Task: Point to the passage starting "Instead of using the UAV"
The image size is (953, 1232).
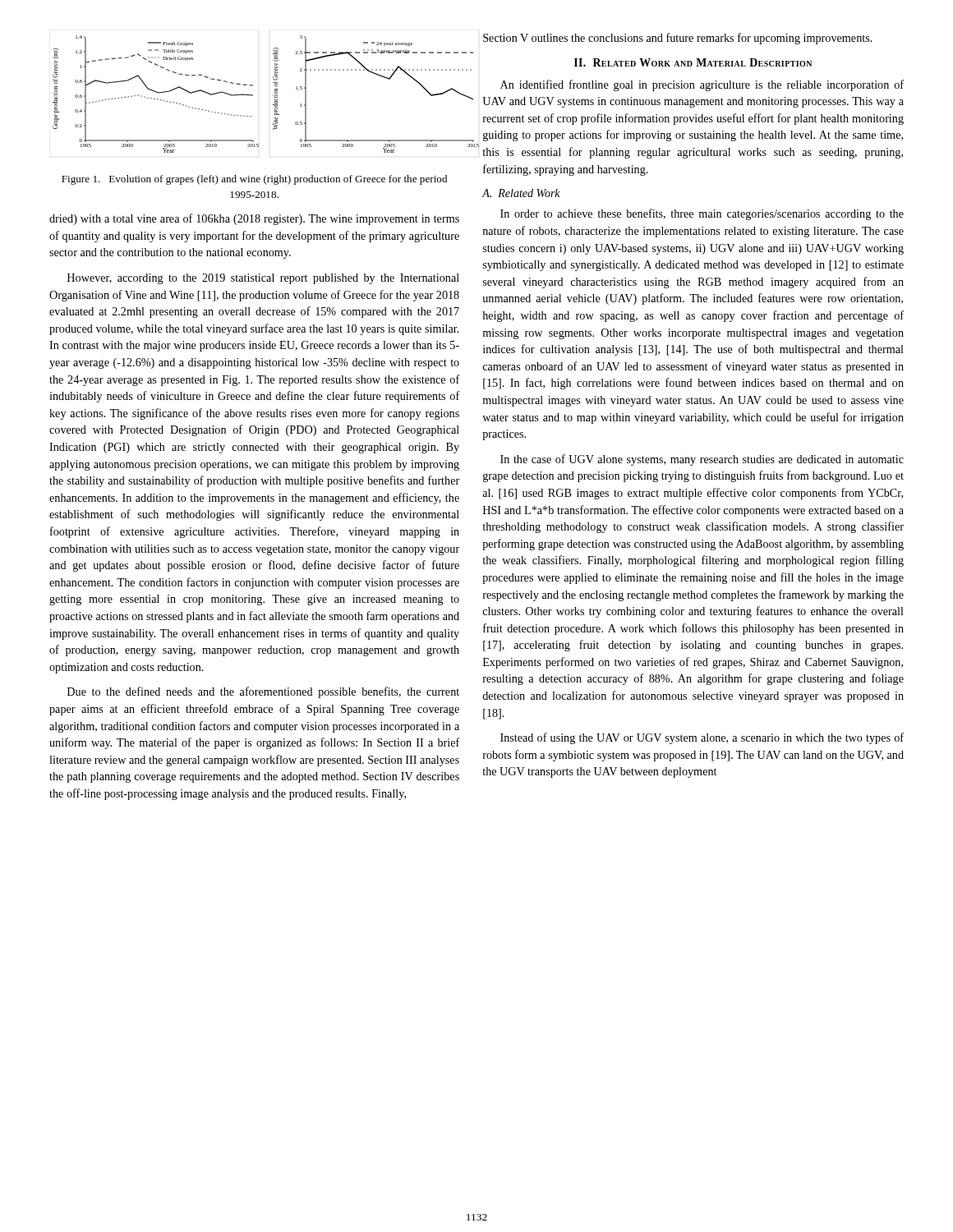Action: tap(693, 755)
